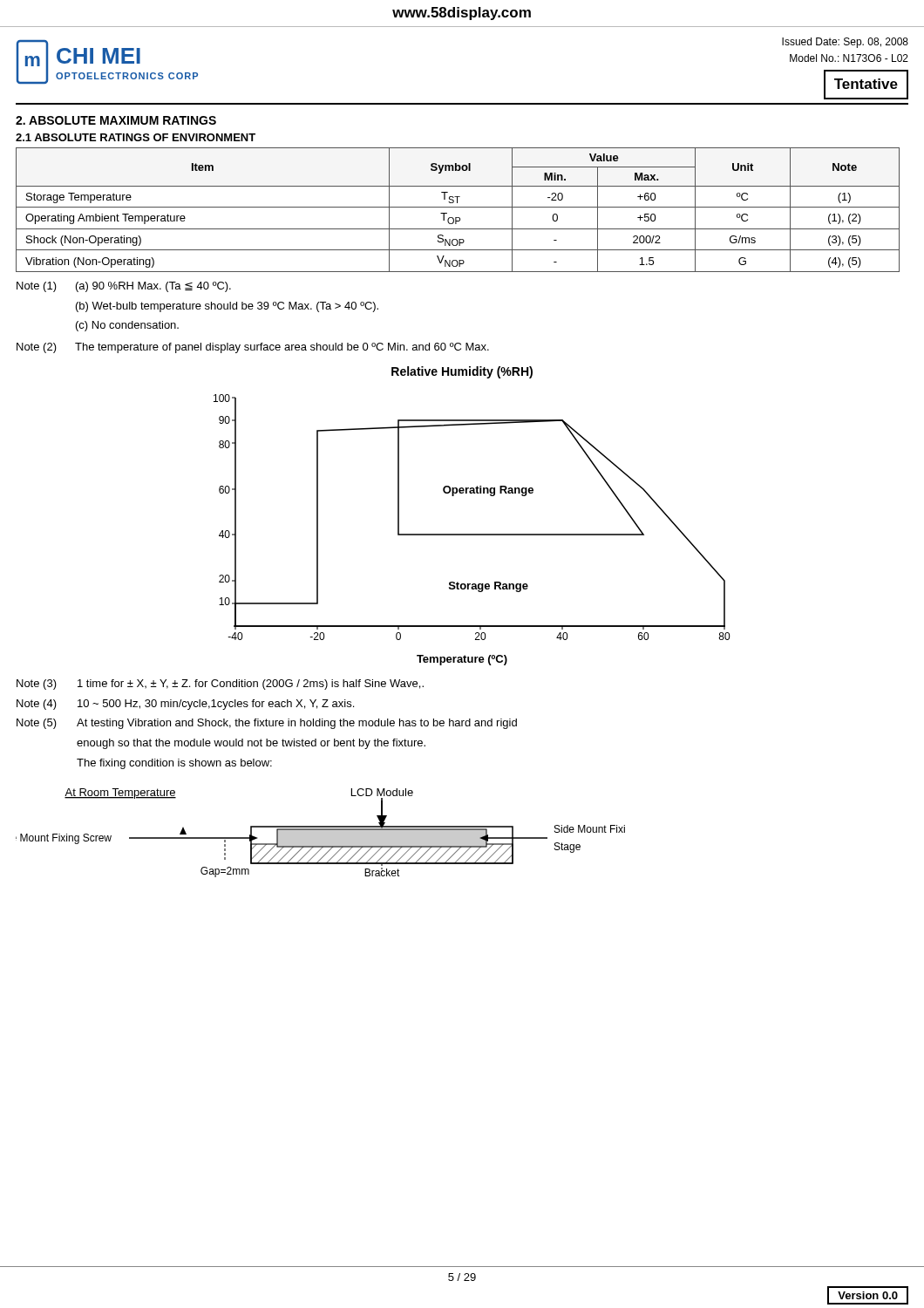Click on the list item that says "(b) Wet-bulb temperature should be 39 ºC Max."
924x1308 pixels.
[x=227, y=306]
